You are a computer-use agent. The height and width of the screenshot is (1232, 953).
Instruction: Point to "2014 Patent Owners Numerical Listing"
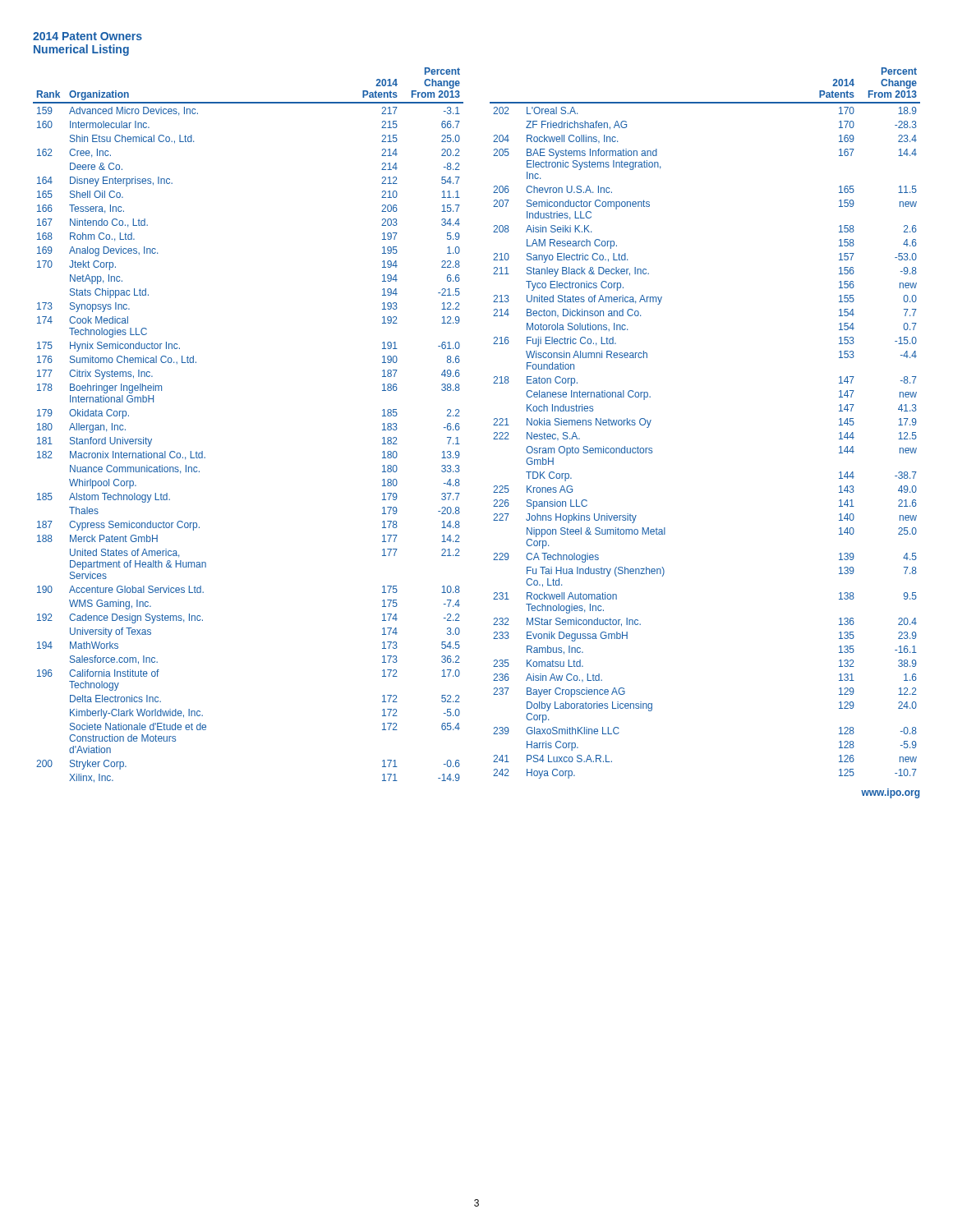(87, 36)
